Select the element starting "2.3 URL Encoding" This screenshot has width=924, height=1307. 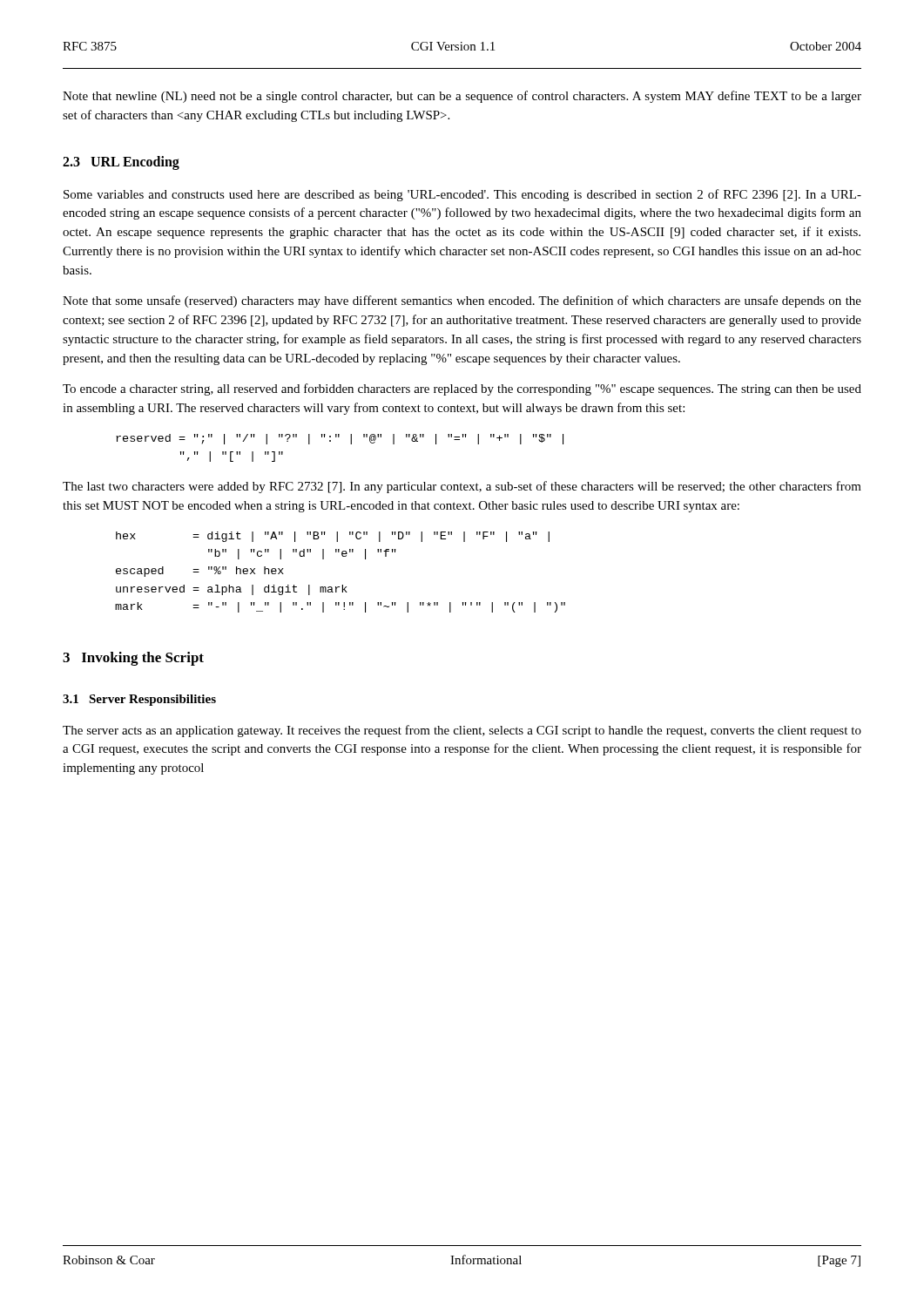[121, 161]
